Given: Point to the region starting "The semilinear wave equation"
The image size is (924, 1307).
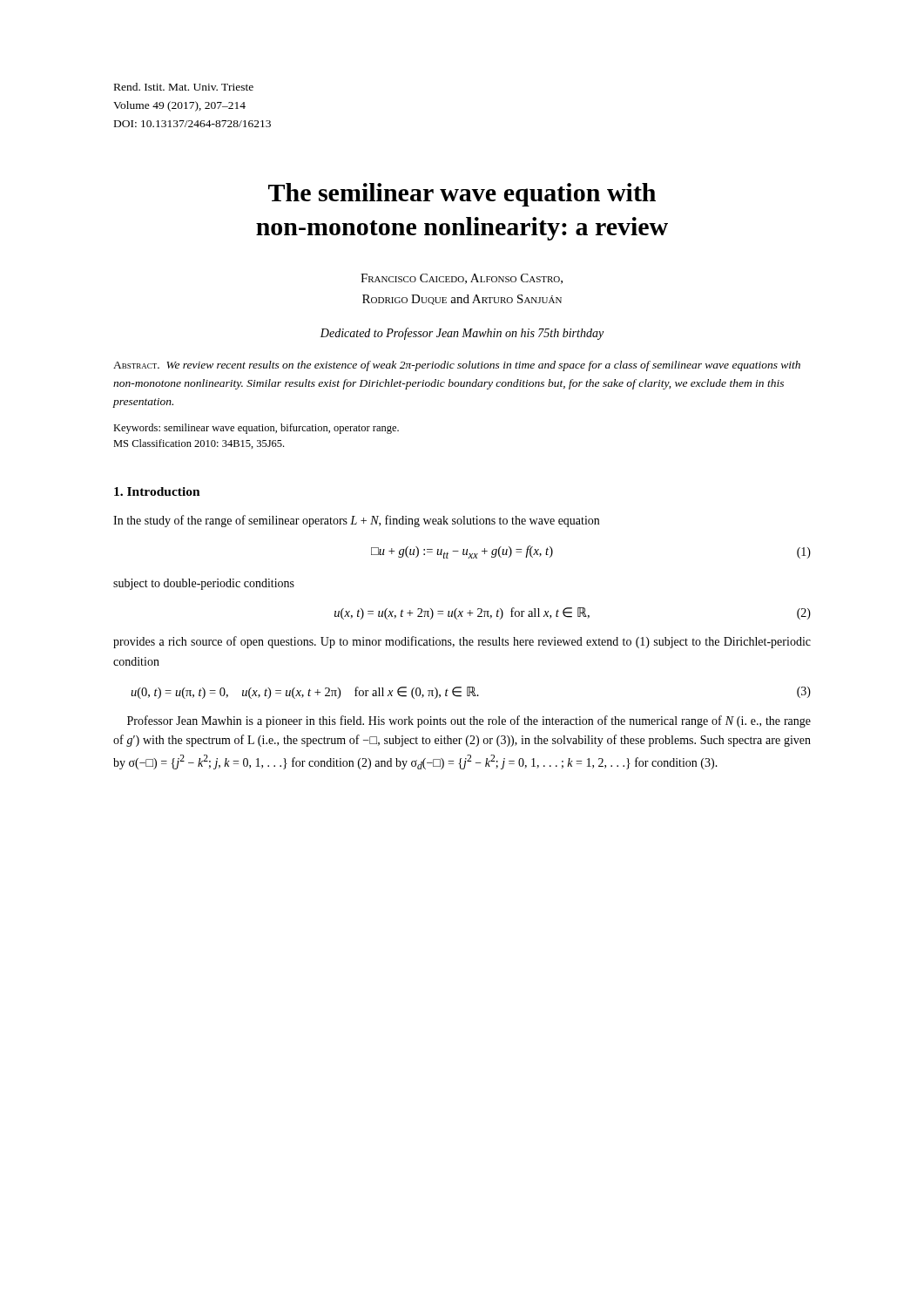Looking at the screenshot, I should click(462, 209).
